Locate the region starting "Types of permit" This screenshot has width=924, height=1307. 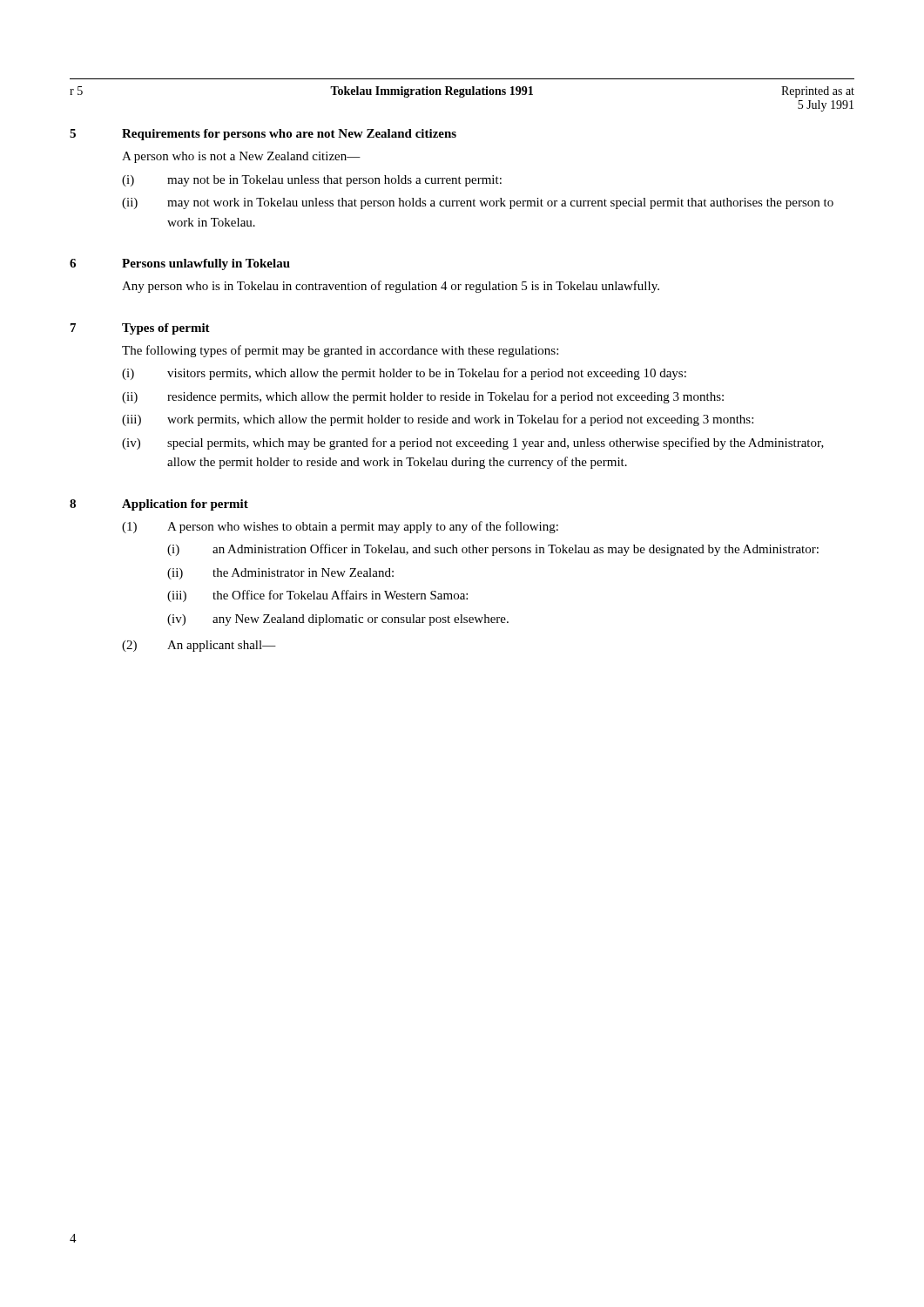pos(166,327)
